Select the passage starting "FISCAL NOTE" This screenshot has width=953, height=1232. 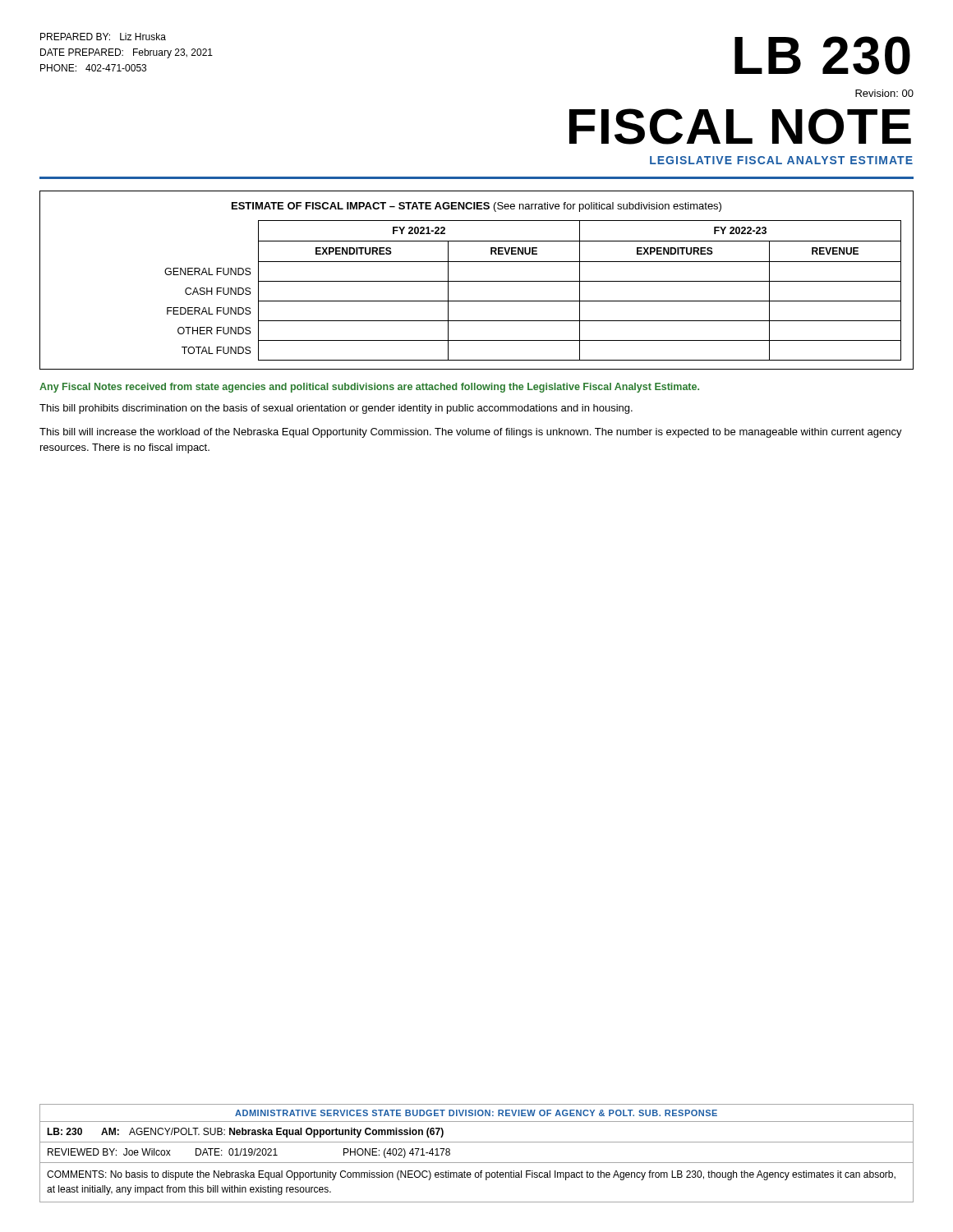740,126
